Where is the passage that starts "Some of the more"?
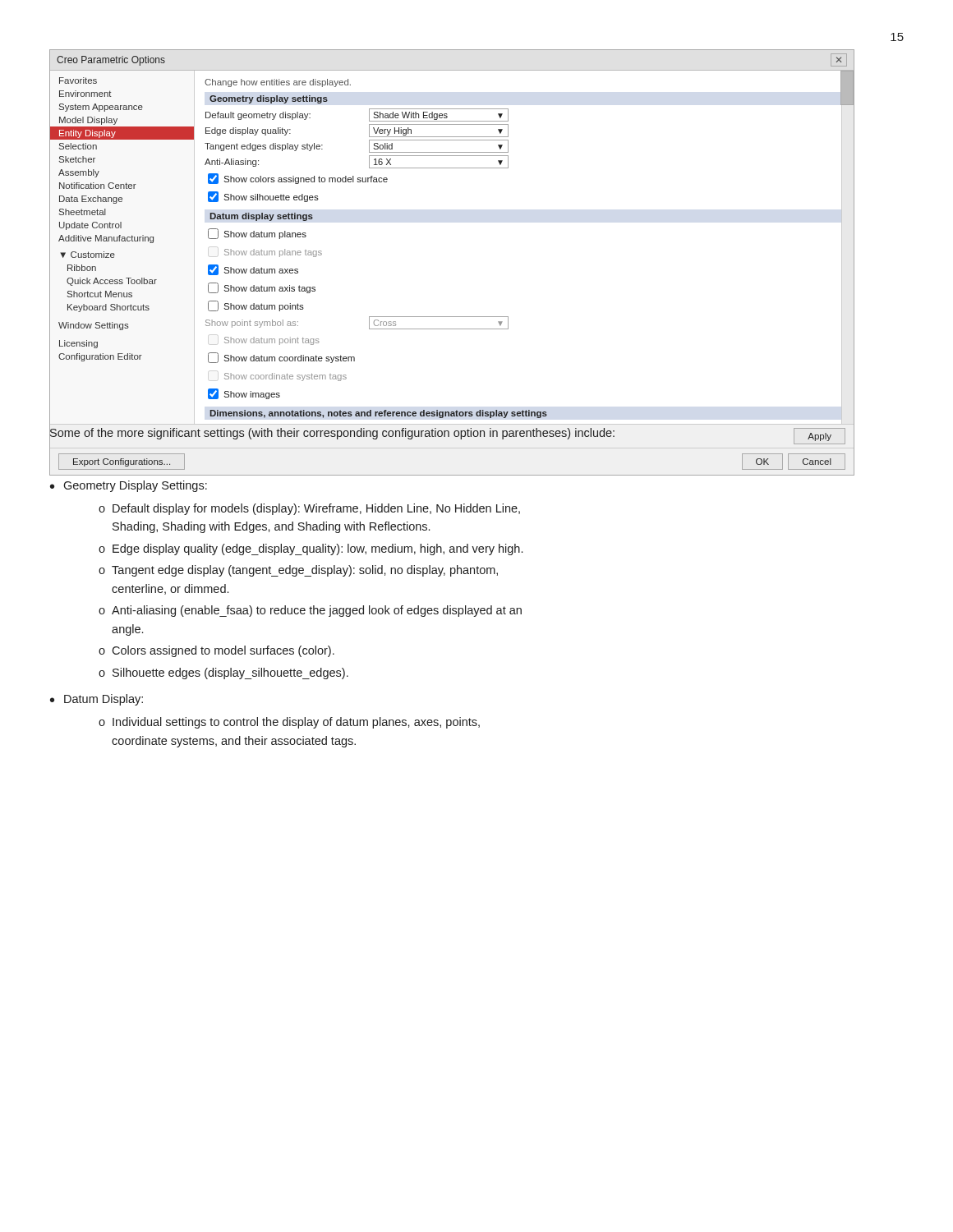The height and width of the screenshot is (1232, 953). coord(332,433)
